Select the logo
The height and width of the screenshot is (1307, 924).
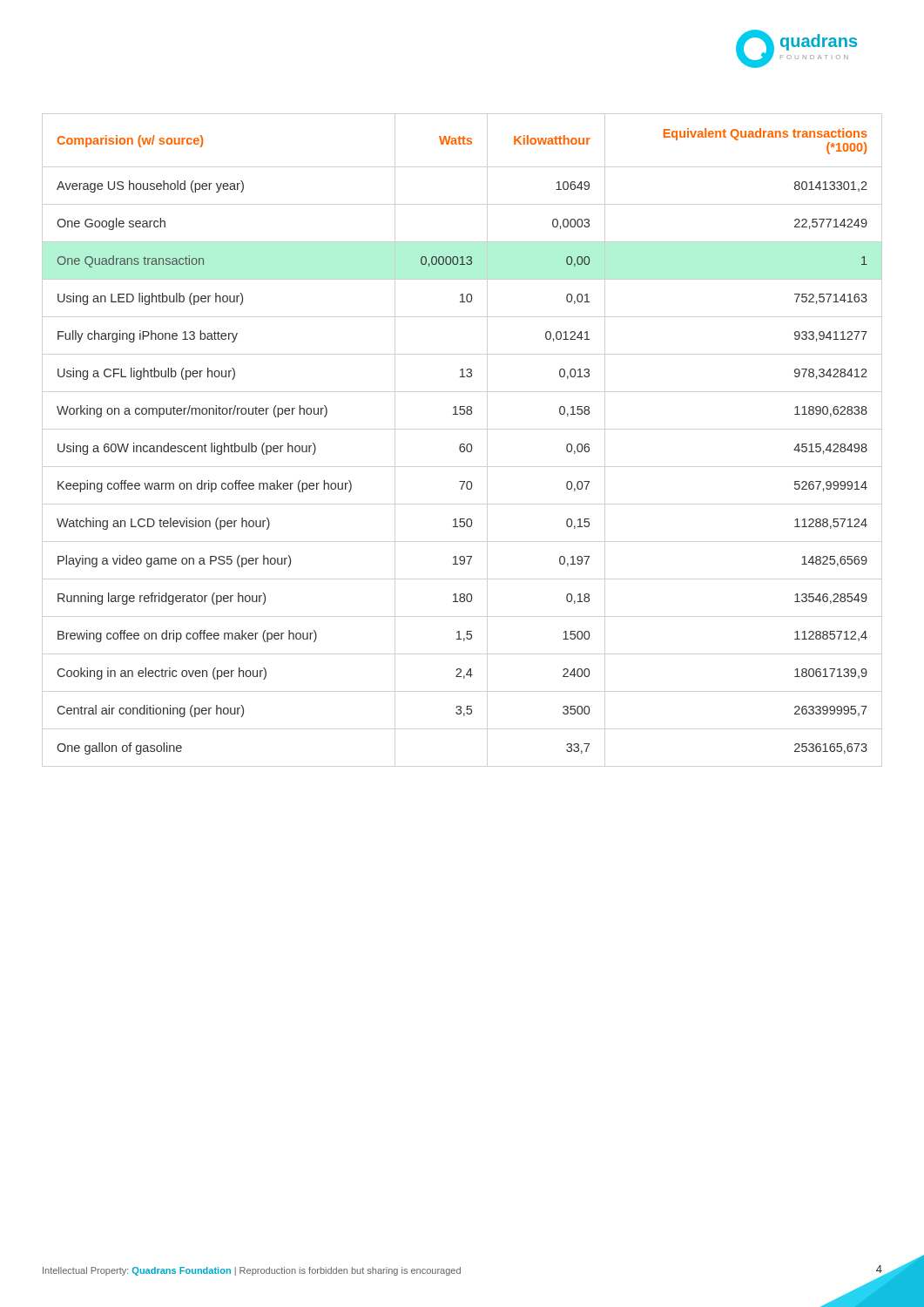[x=808, y=49]
